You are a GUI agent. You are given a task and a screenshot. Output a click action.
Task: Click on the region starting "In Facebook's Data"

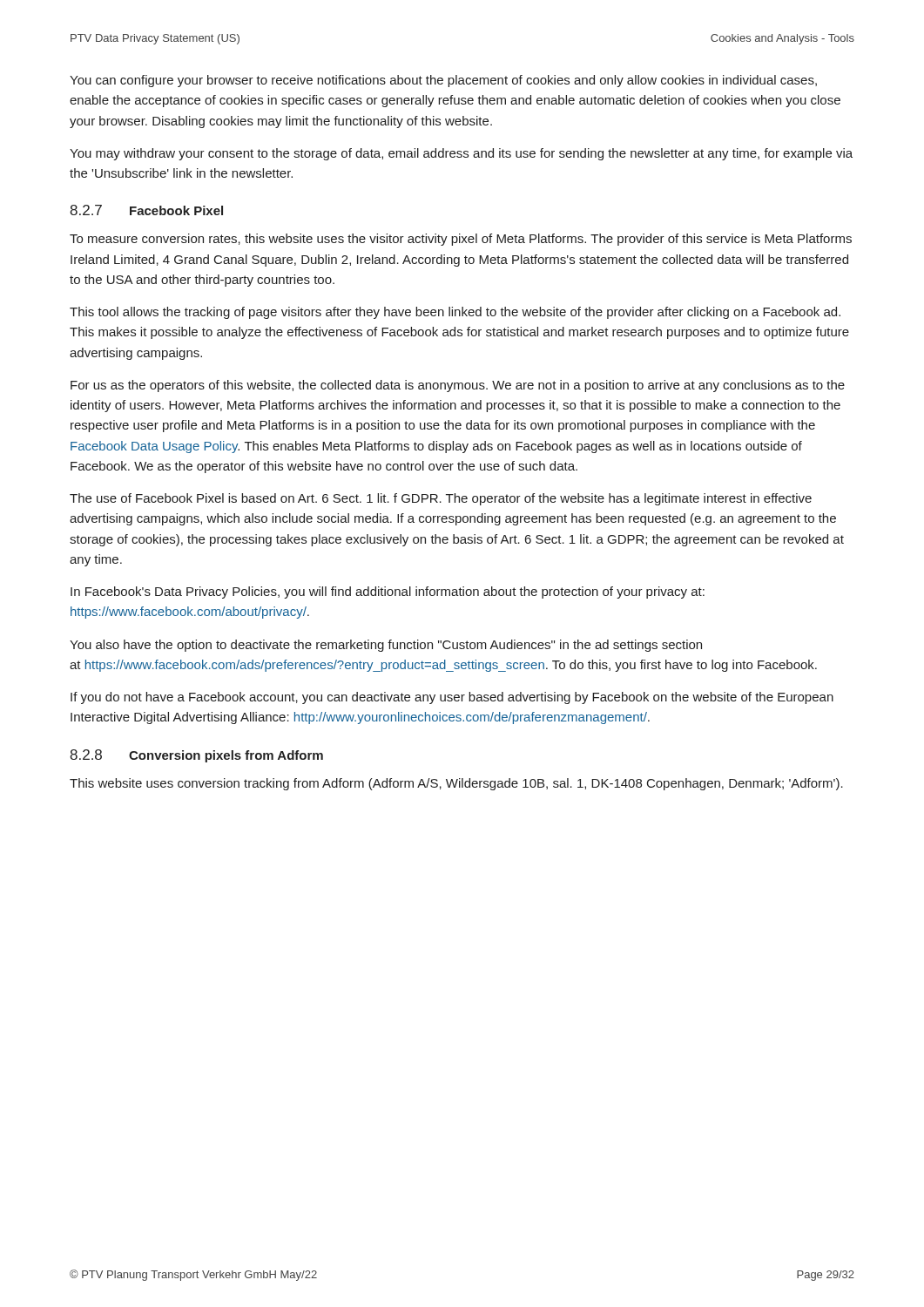coord(387,601)
